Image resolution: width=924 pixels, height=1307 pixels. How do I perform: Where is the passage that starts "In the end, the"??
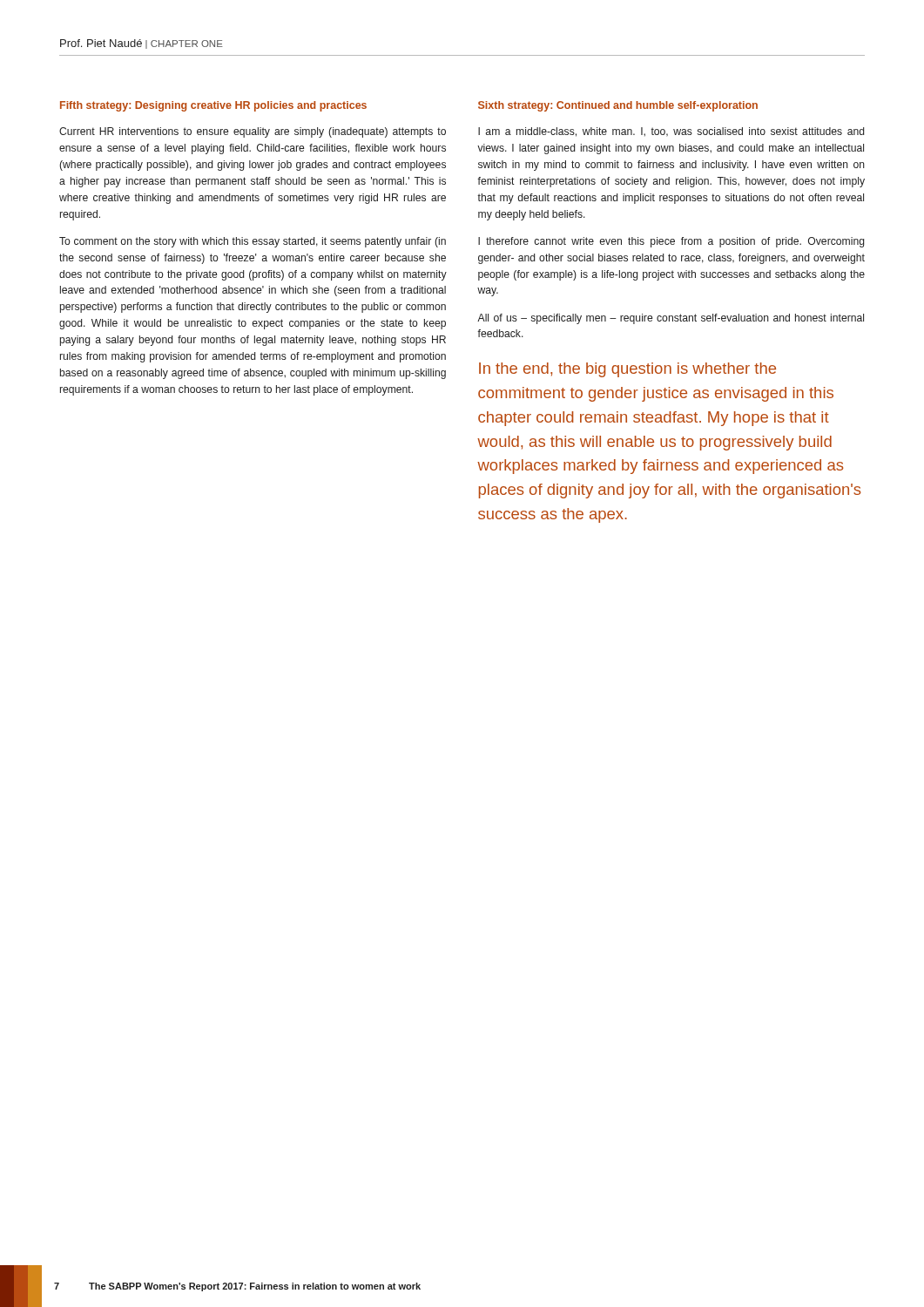pyautogui.click(x=671, y=441)
